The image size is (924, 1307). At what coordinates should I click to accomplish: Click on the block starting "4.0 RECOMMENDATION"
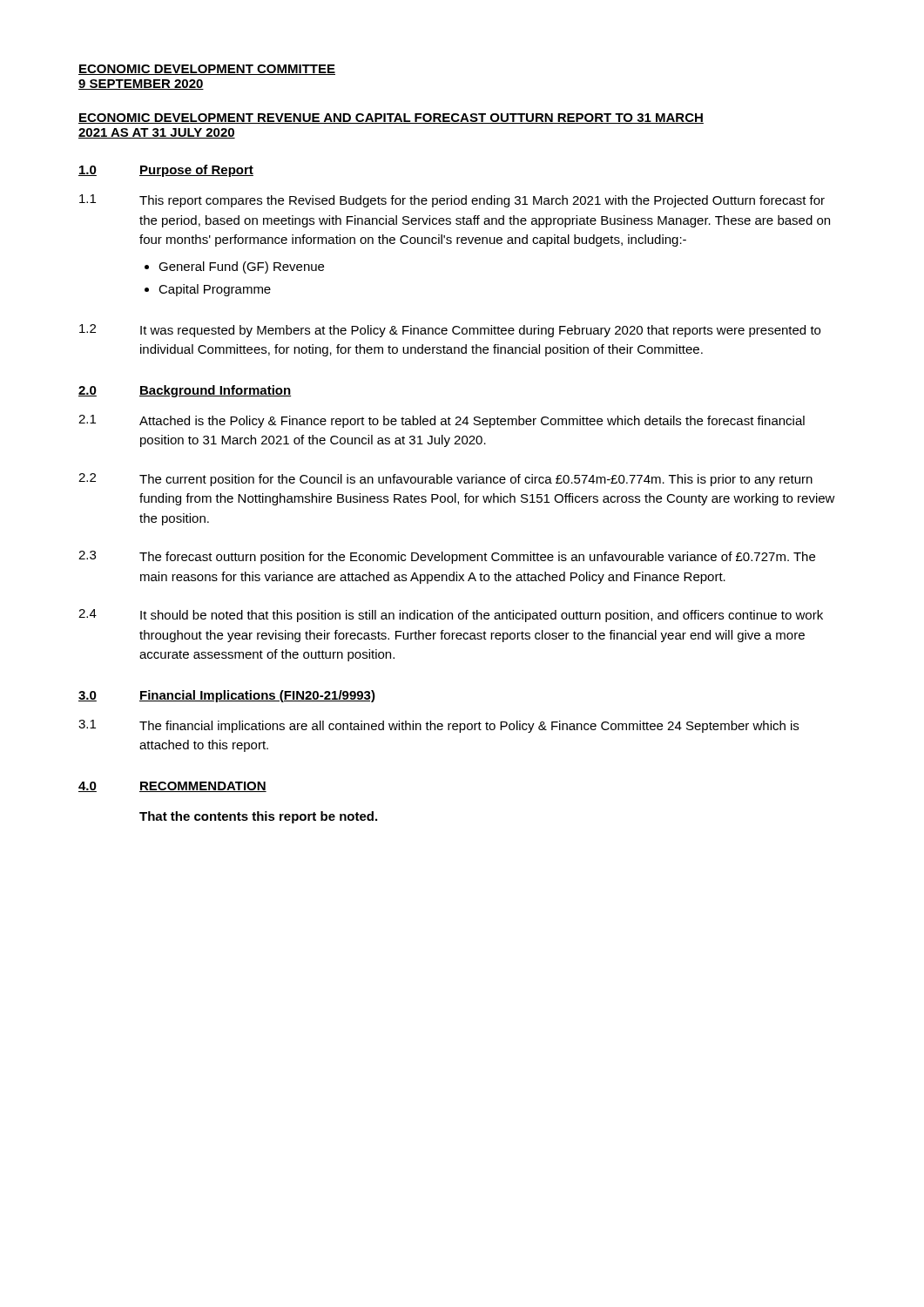coord(172,787)
